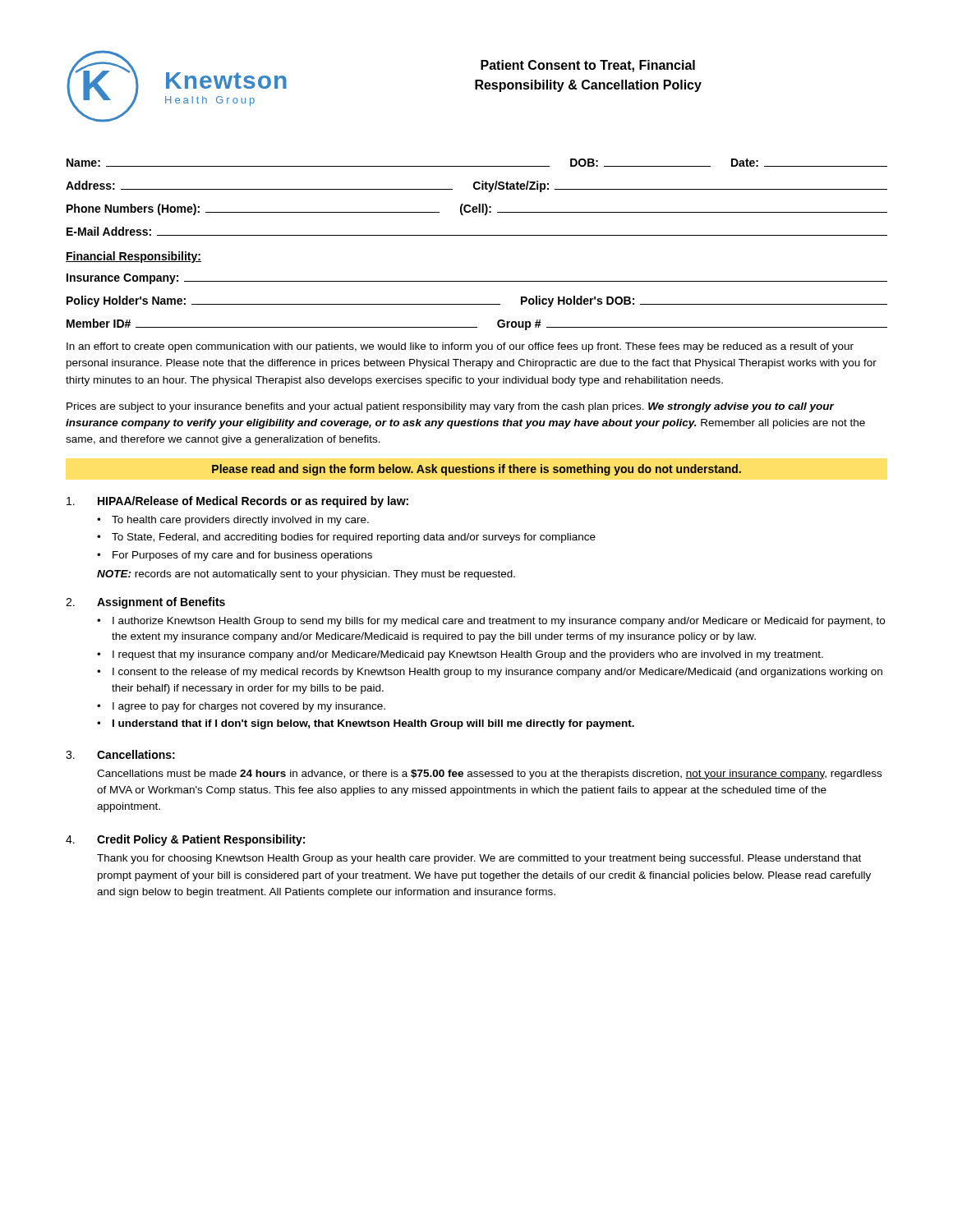Where is the passage that starts "To State, Federal, and accrediting"?
The height and width of the screenshot is (1232, 953).
[354, 537]
